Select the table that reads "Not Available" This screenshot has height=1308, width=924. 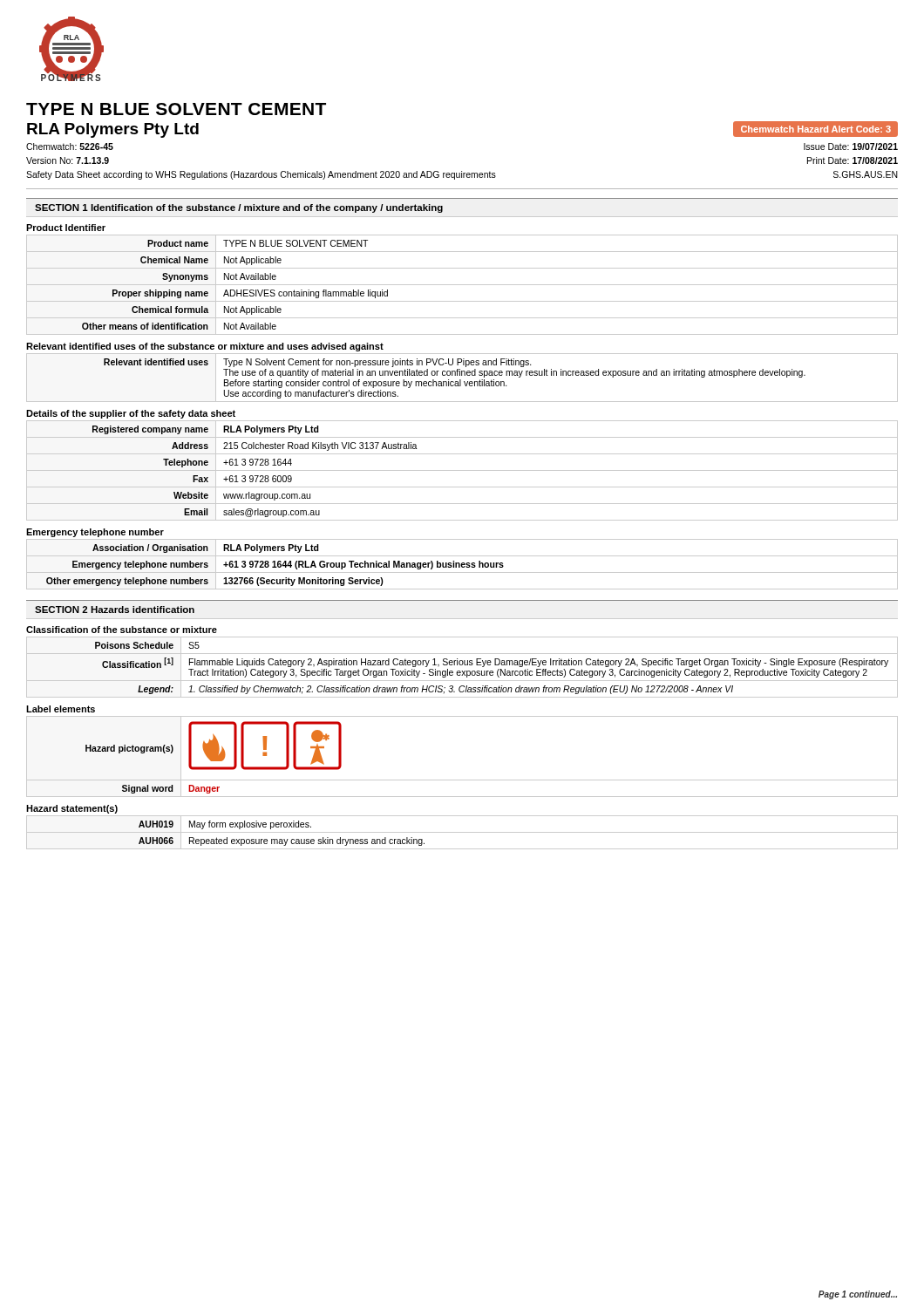click(x=462, y=285)
